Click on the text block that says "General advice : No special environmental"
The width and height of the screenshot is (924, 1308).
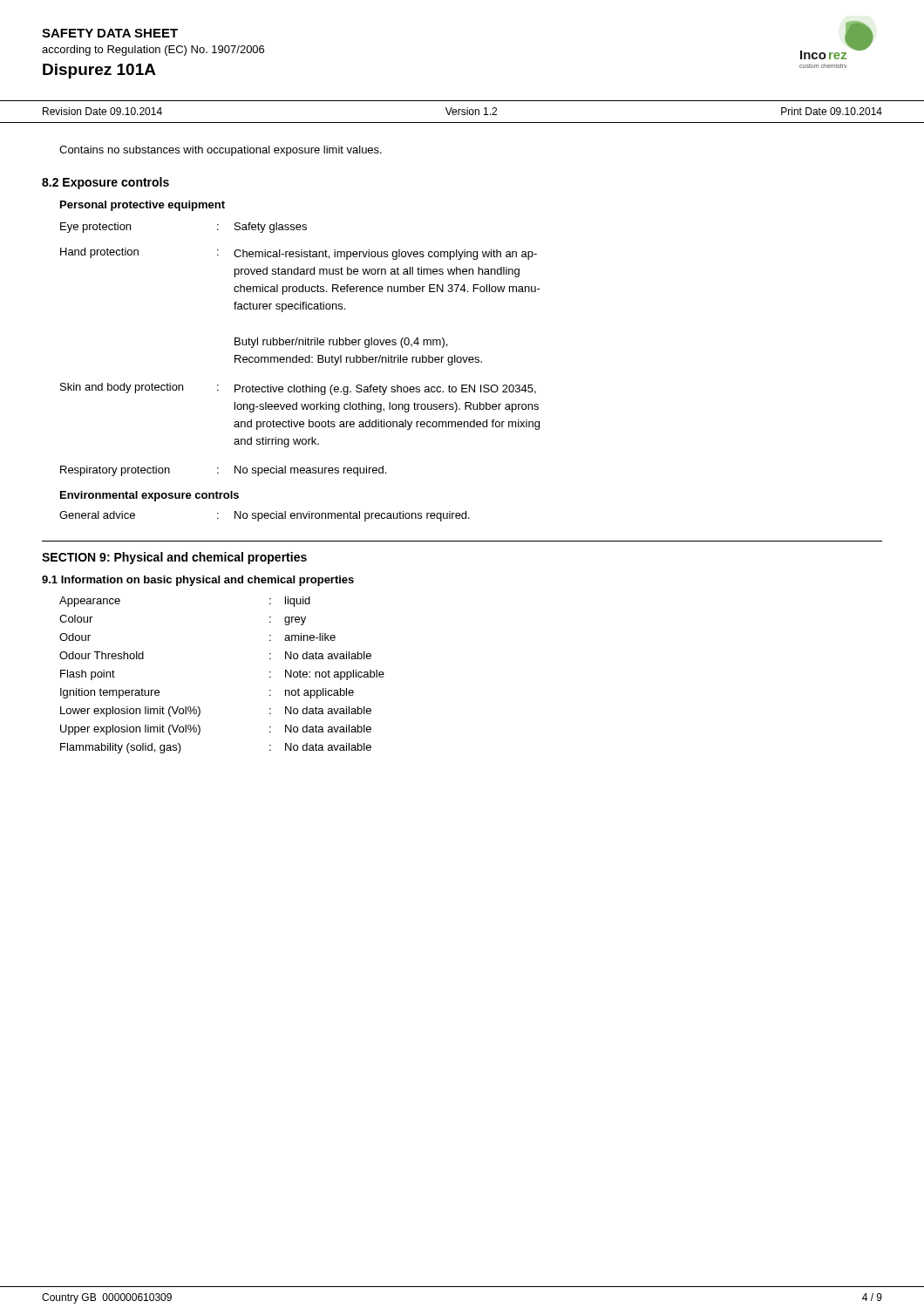[471, 515]
